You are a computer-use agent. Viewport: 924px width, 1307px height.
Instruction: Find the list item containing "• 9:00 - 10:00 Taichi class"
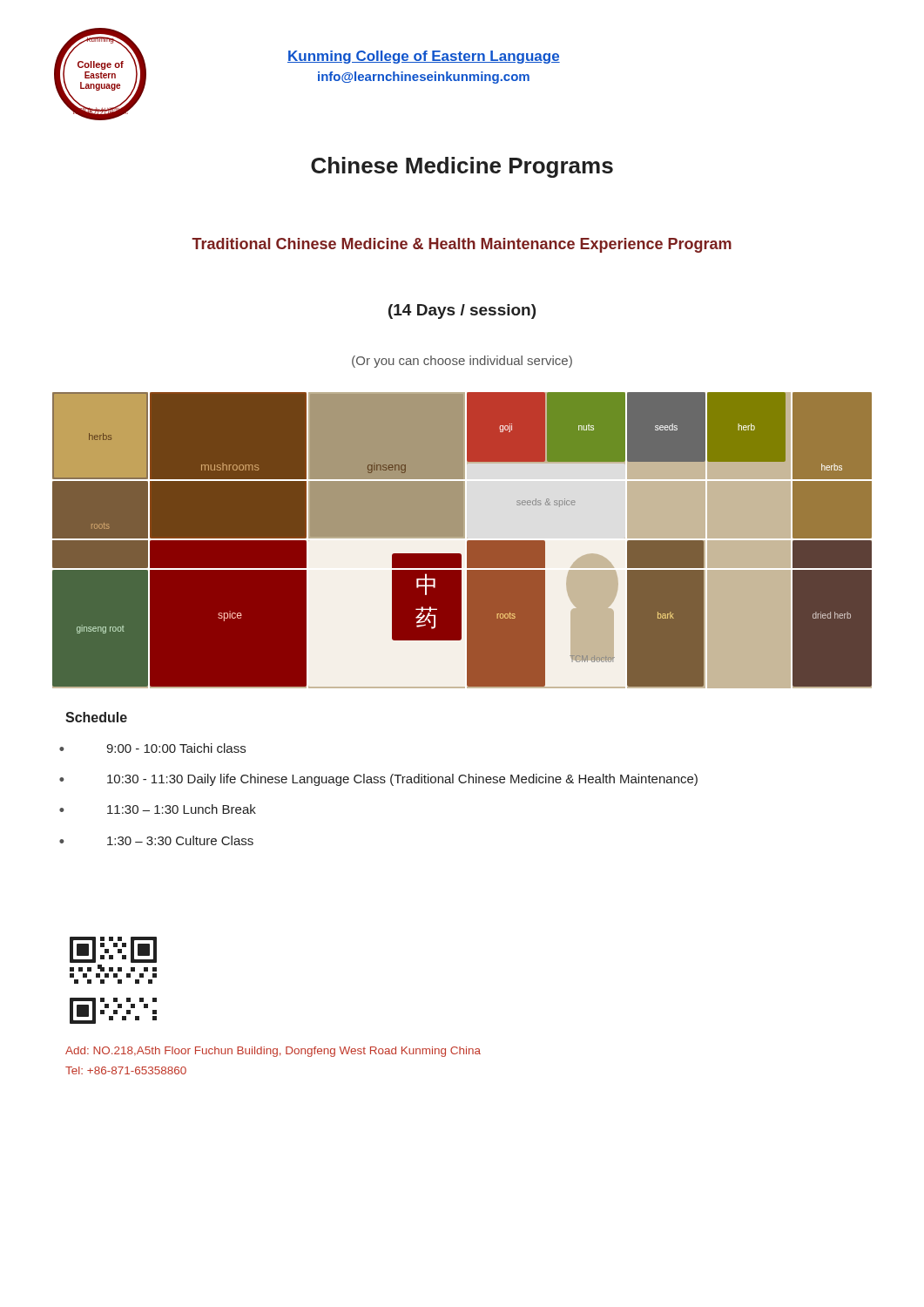(x=152, y=748)
